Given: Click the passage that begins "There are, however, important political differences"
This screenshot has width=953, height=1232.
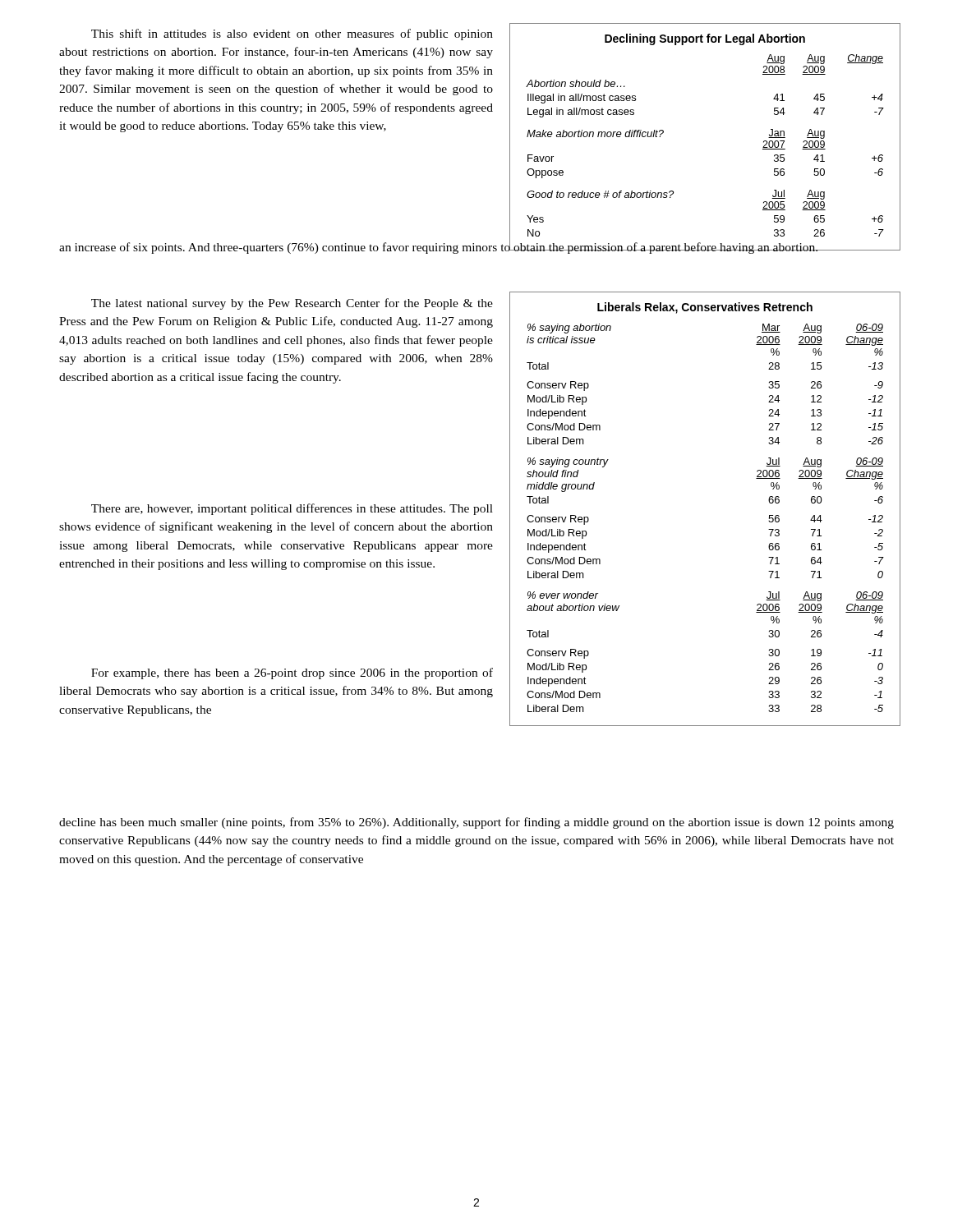Looking at the screenshot, I should click(x=276, y=536).
